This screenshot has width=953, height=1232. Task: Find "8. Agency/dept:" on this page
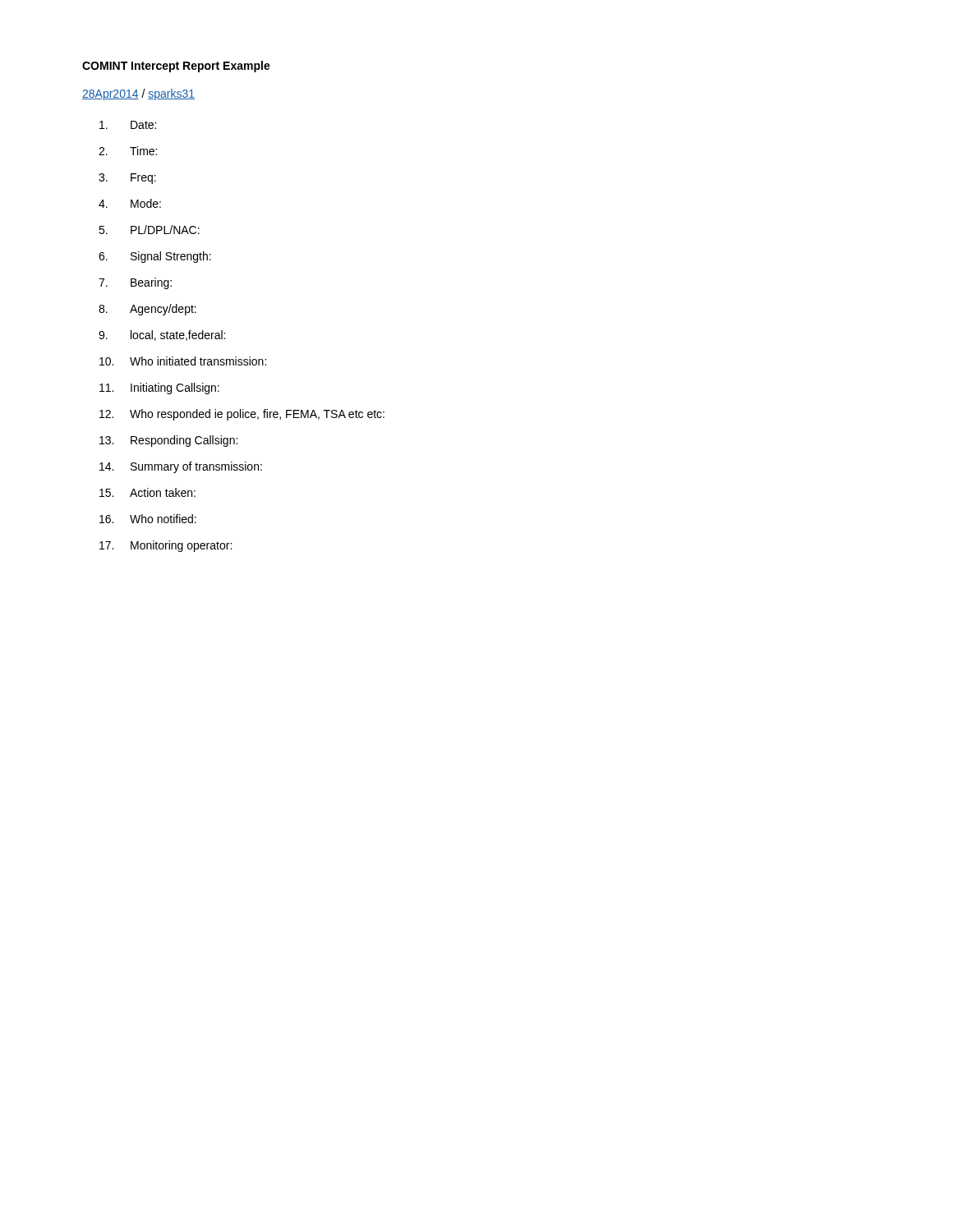148,309
